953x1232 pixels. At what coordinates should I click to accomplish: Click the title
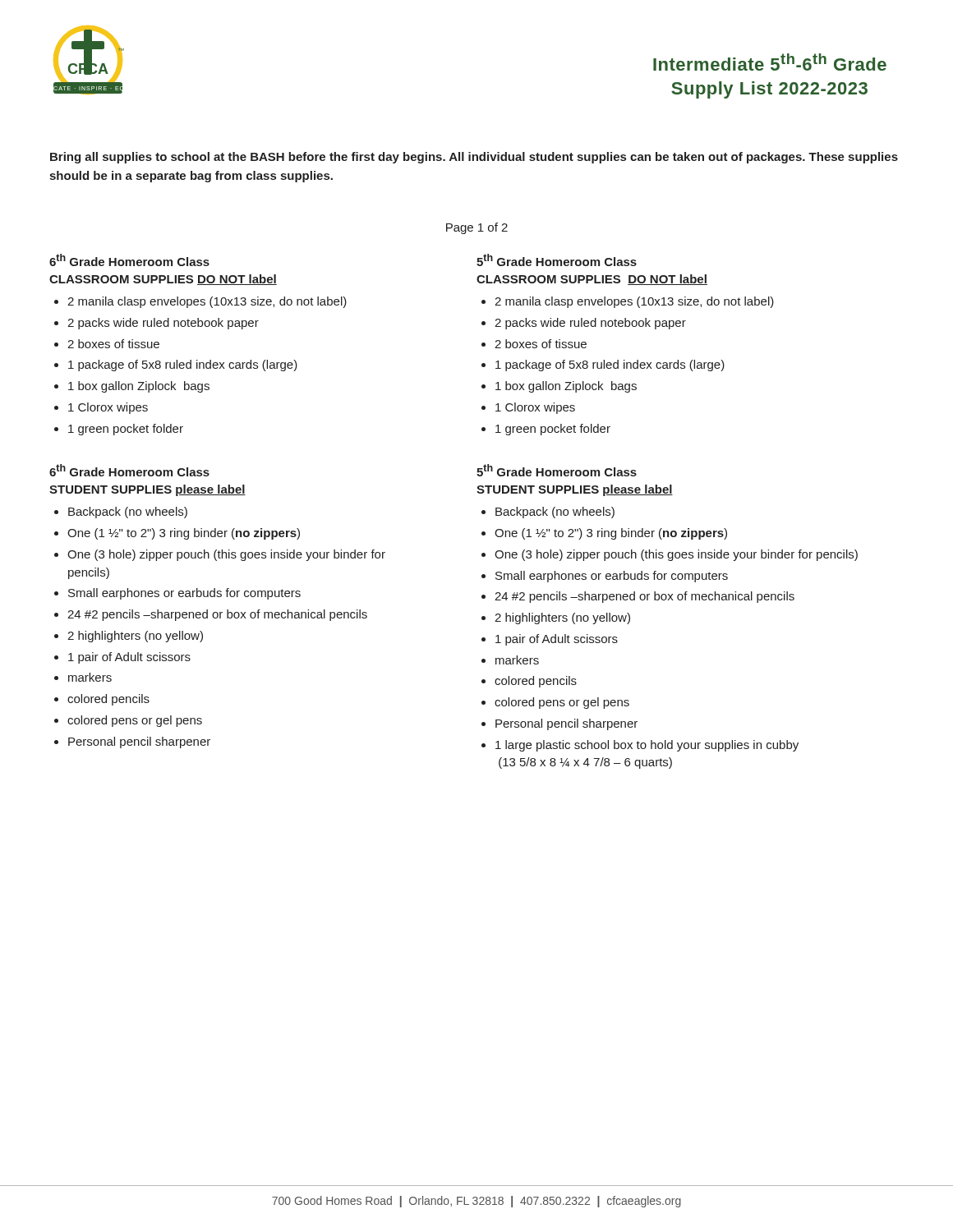tap(770, 75)
